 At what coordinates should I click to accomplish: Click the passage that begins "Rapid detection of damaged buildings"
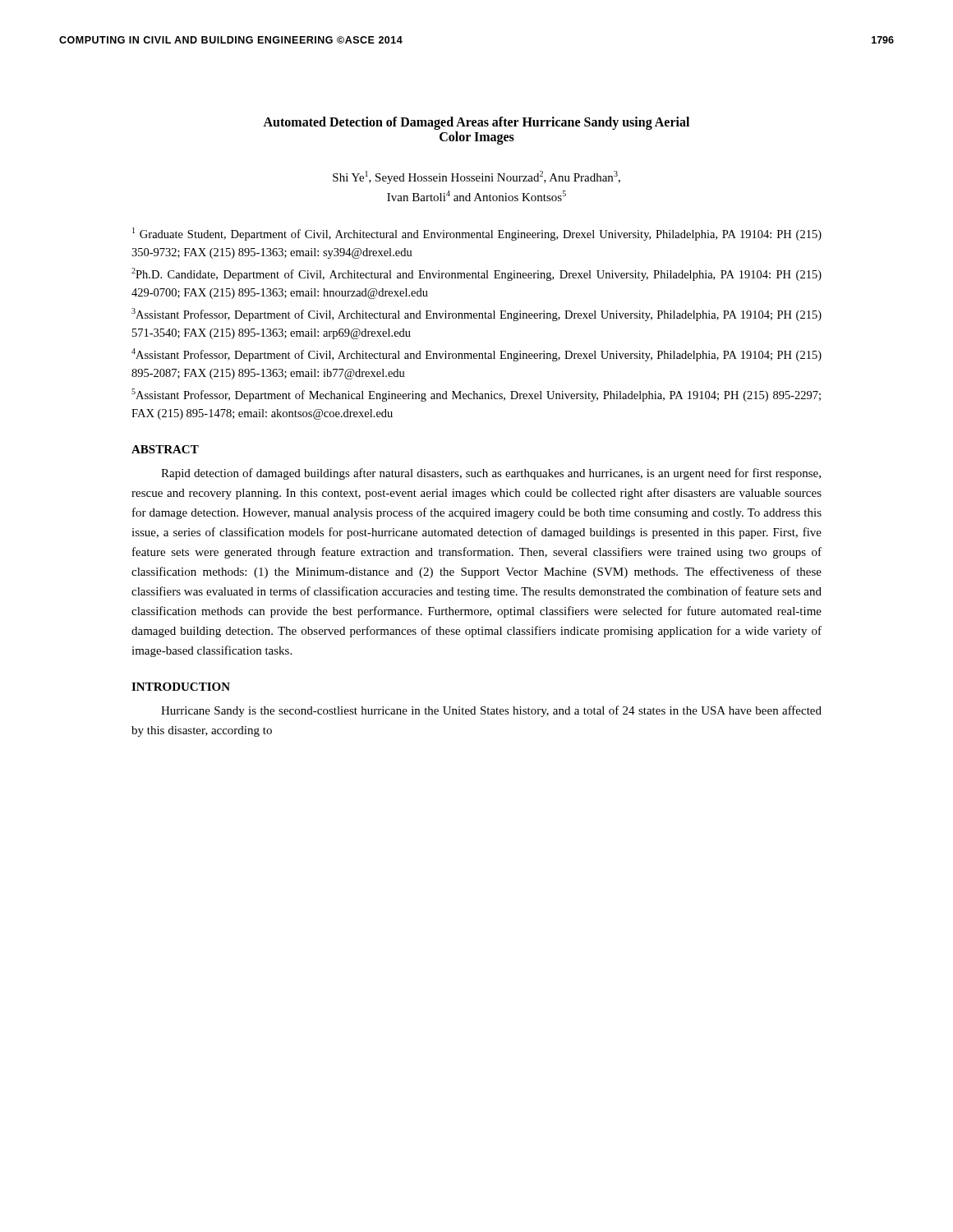pos(476,562)
